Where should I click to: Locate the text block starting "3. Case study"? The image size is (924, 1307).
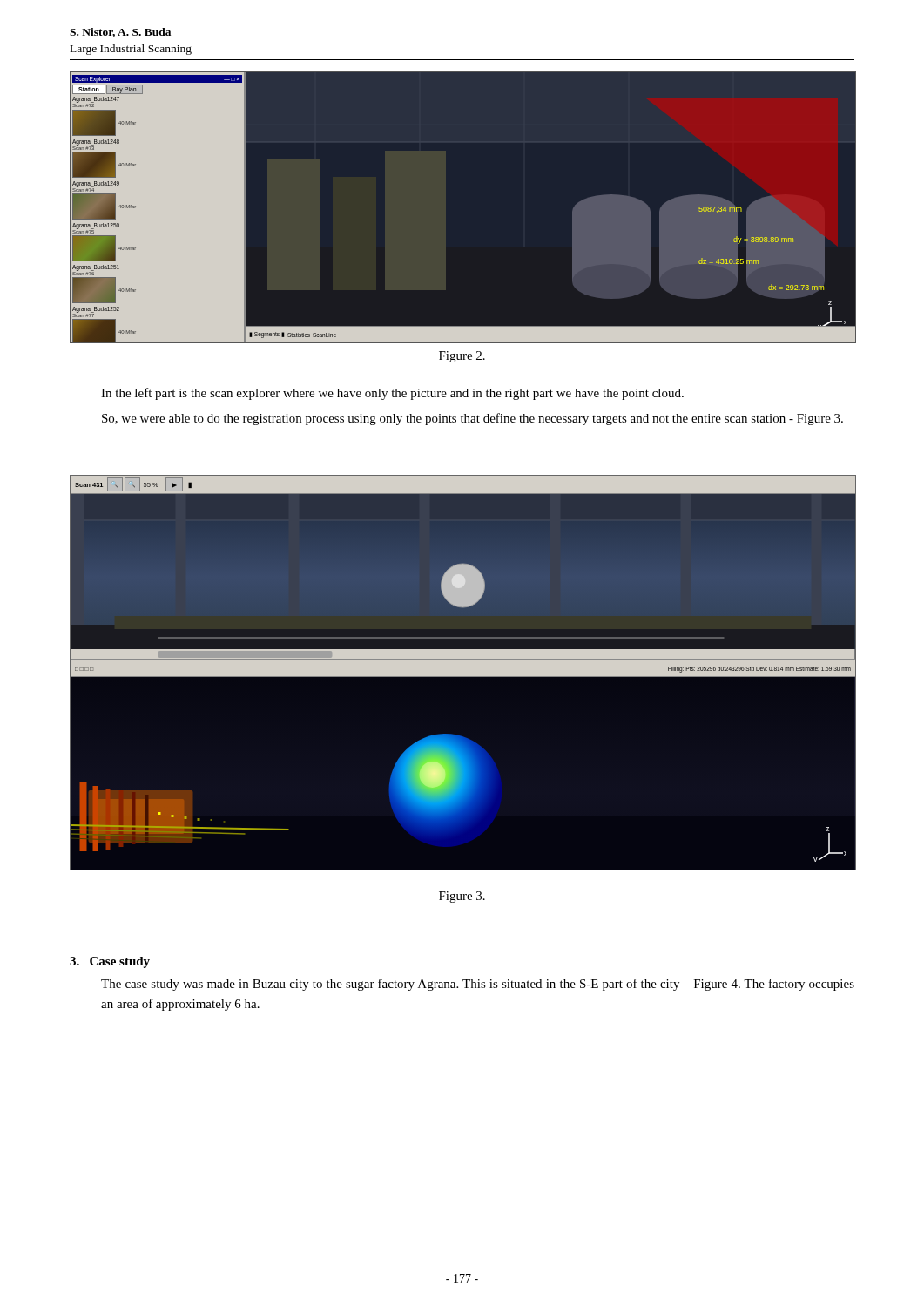pyautogui.click(x=110, y=962)
